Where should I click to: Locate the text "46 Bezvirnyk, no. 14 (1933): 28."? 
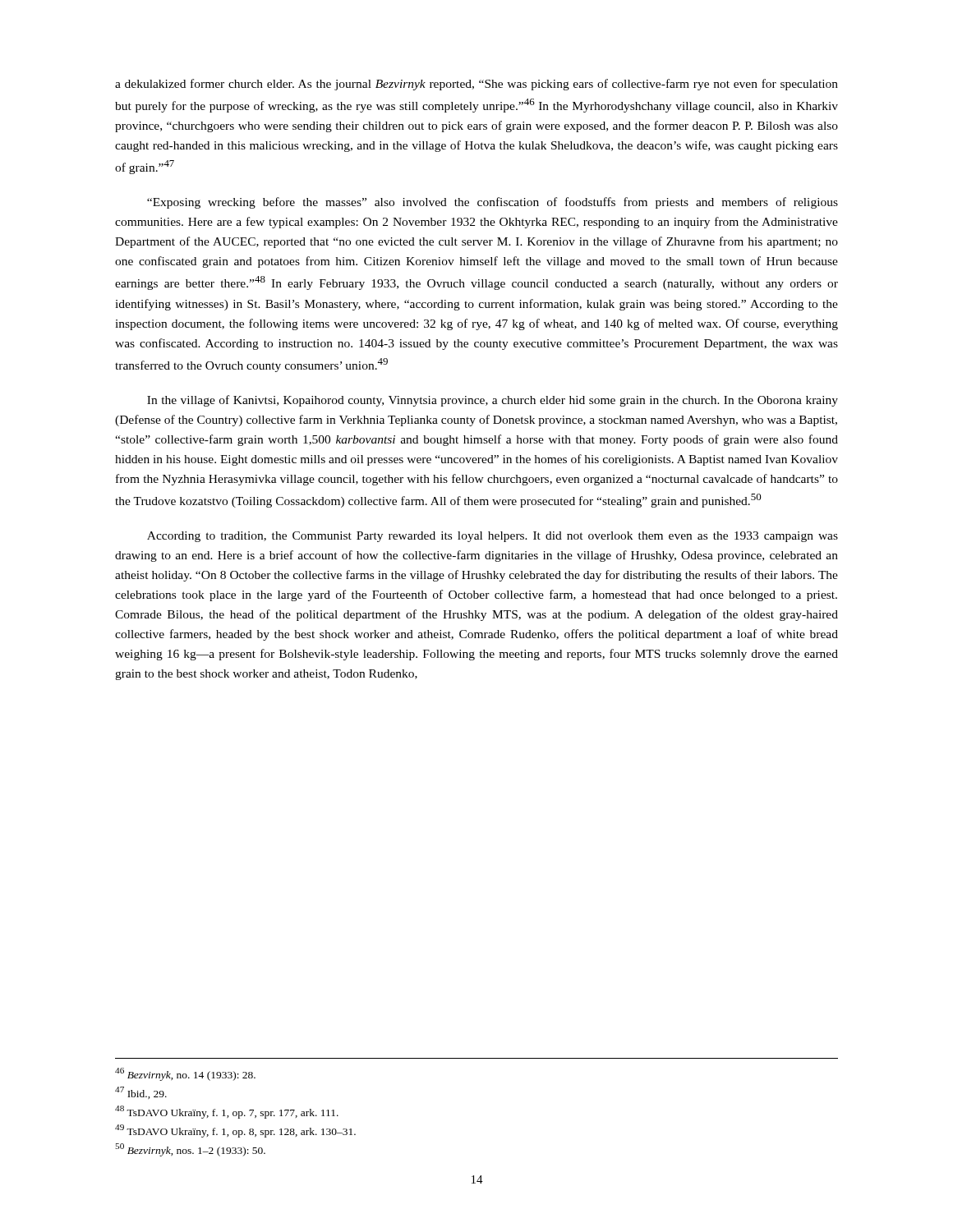click(186, 1073)
